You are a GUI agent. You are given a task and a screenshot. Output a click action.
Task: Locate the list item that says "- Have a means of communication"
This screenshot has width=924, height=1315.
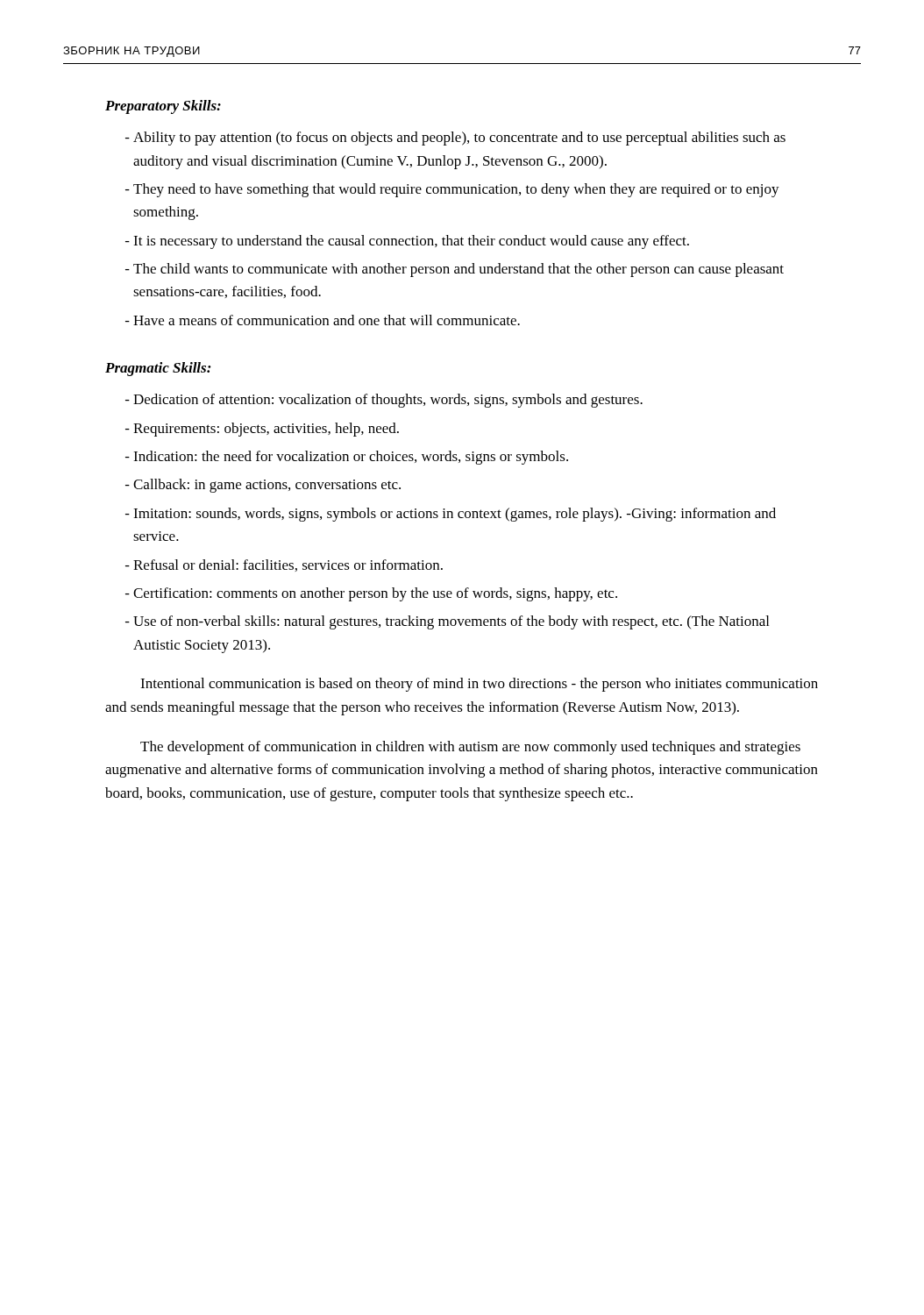point(462,321)
